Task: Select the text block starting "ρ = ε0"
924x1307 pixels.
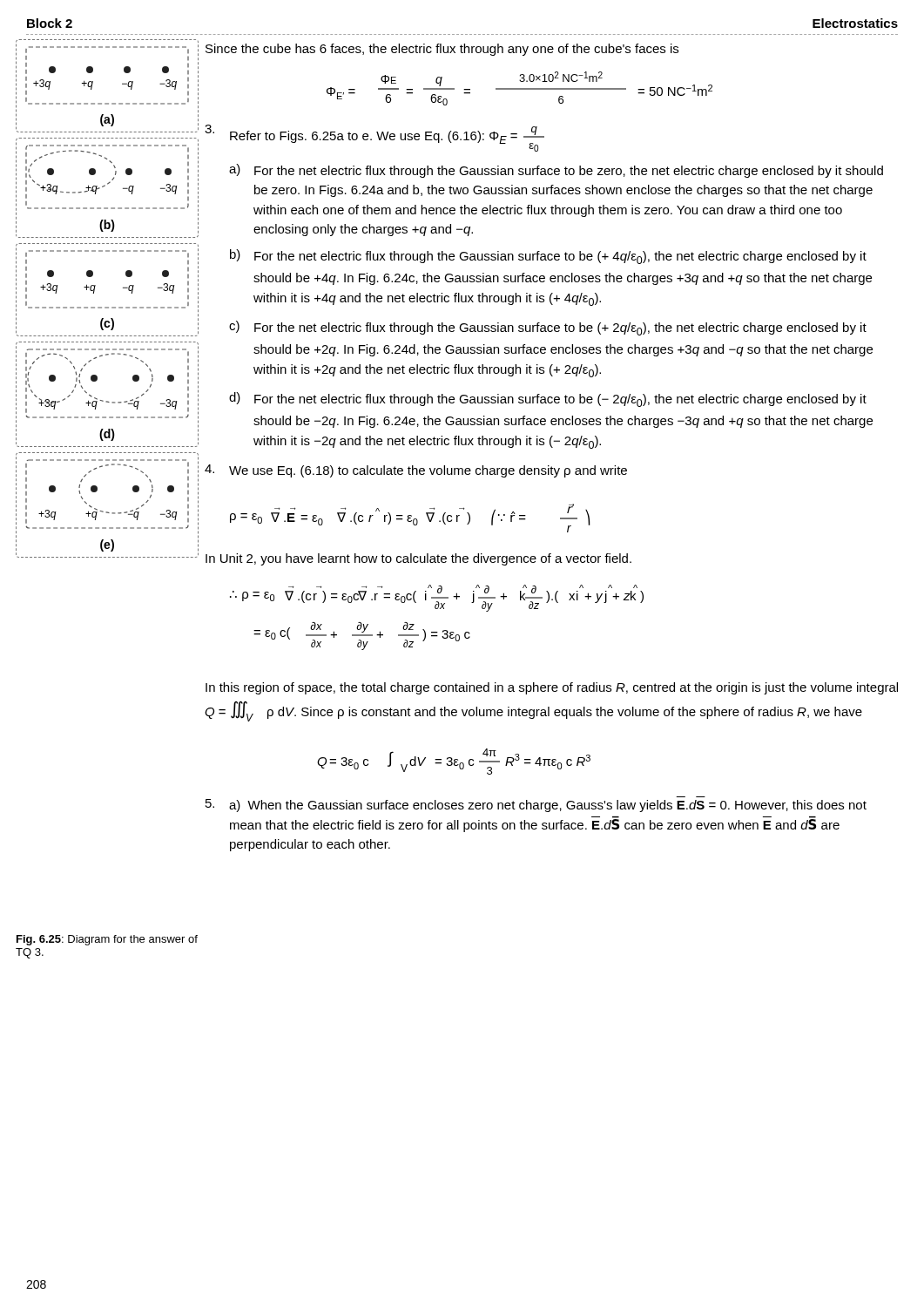Action: 482,514
